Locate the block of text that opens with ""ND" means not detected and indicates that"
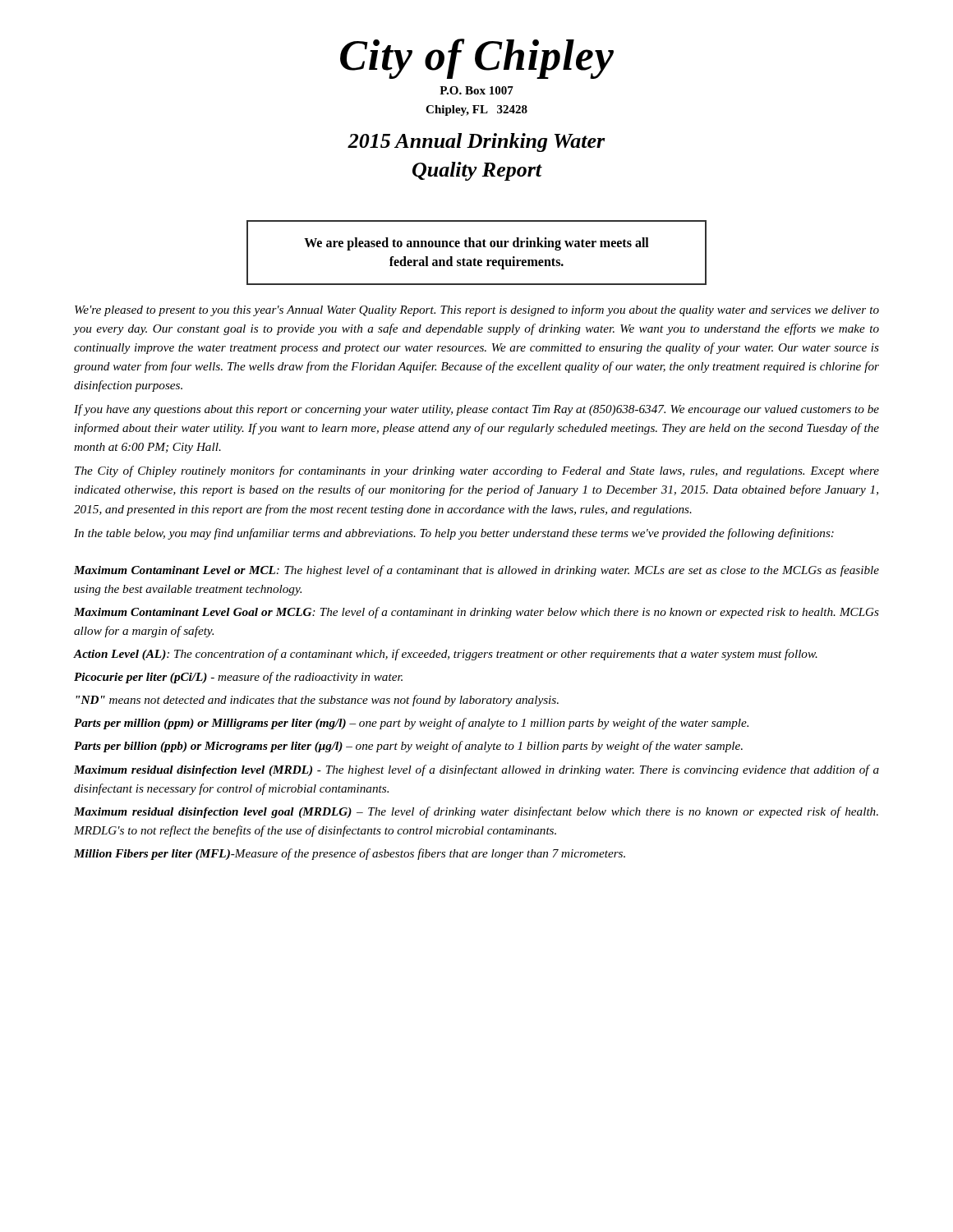The width and height of the screenshot is (953, 1232). pyautogui.click(x=317, y=700)
